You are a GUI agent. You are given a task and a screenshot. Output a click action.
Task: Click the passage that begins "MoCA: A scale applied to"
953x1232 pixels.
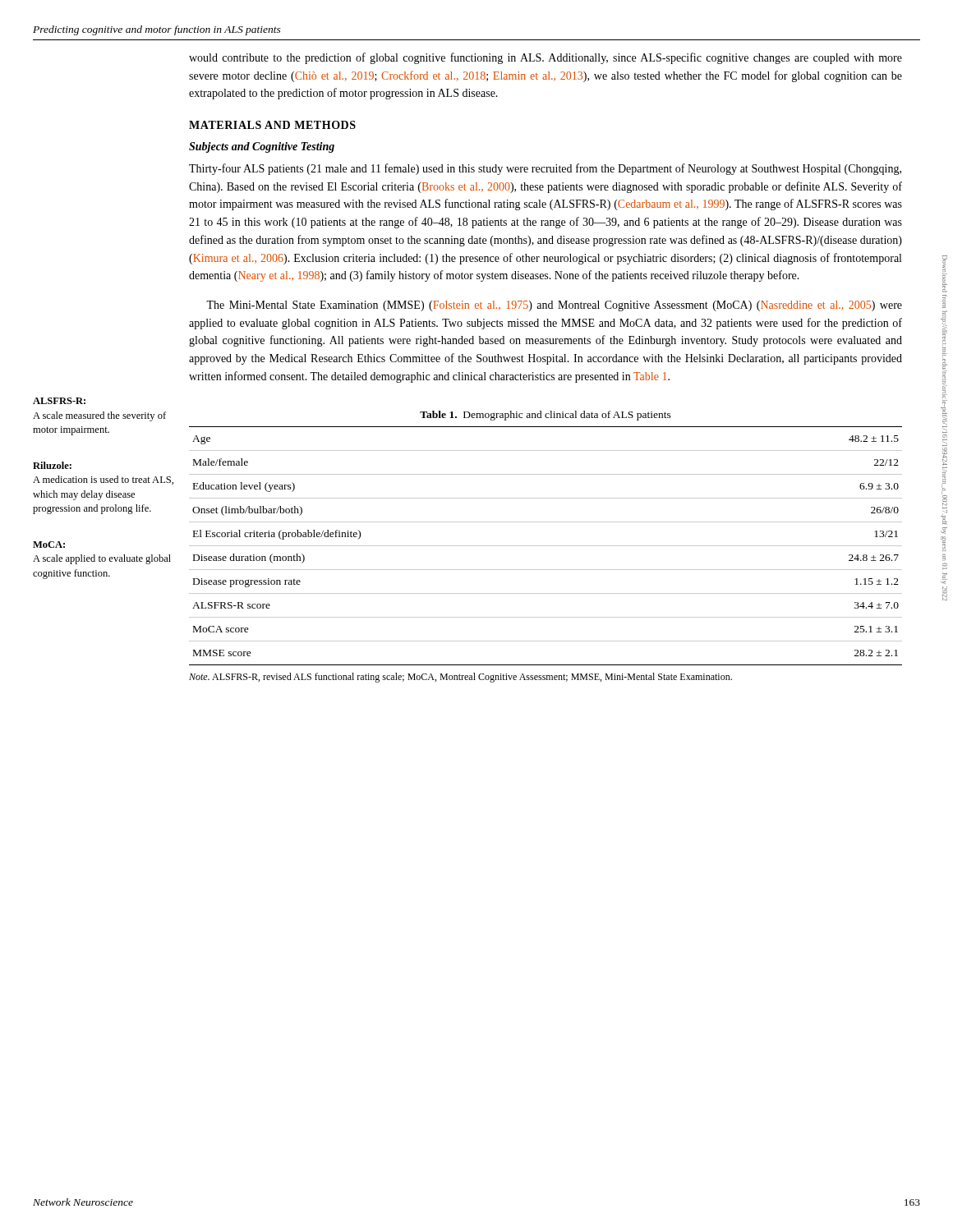105,559
